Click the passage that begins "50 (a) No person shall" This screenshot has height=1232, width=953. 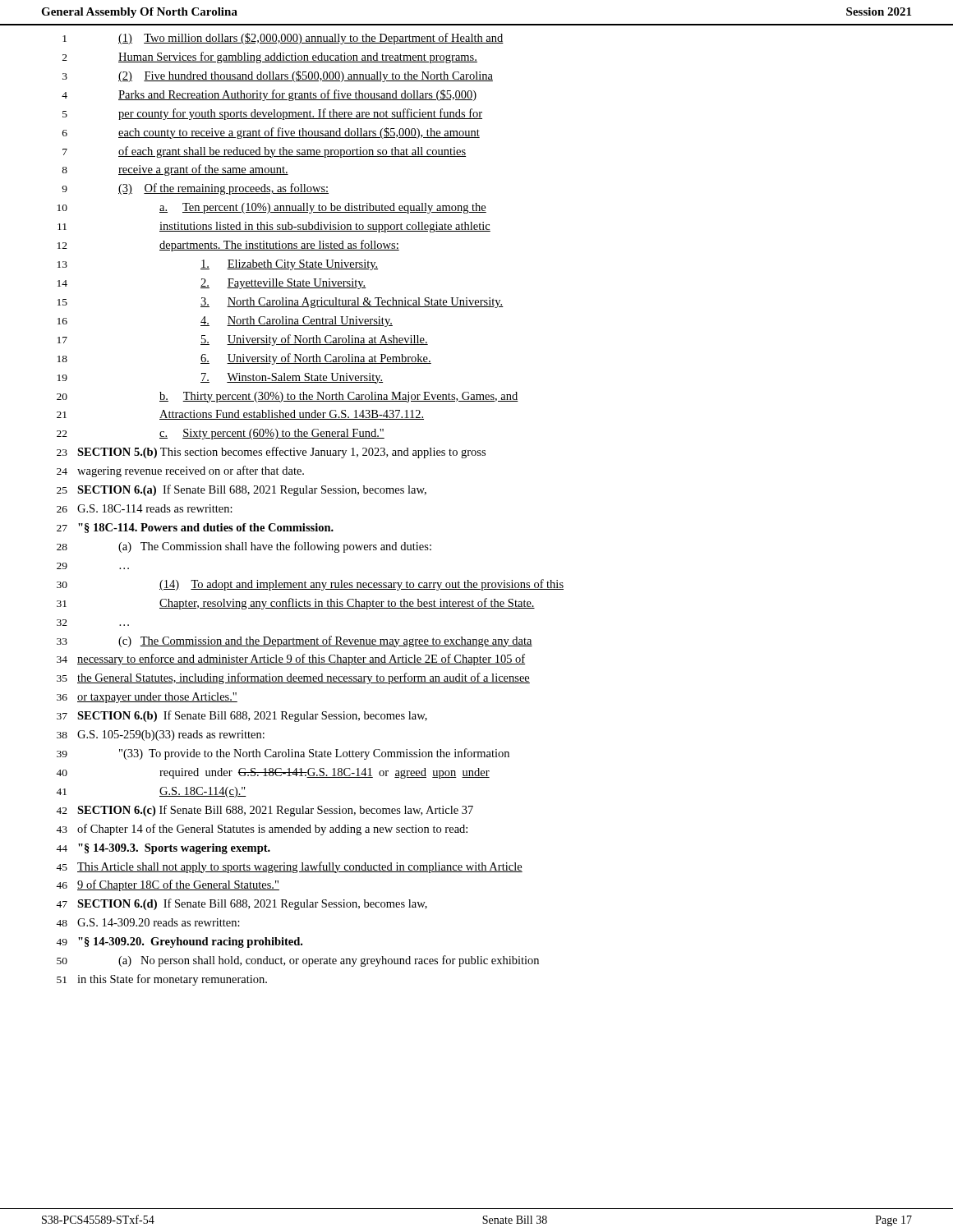(476, 961)
